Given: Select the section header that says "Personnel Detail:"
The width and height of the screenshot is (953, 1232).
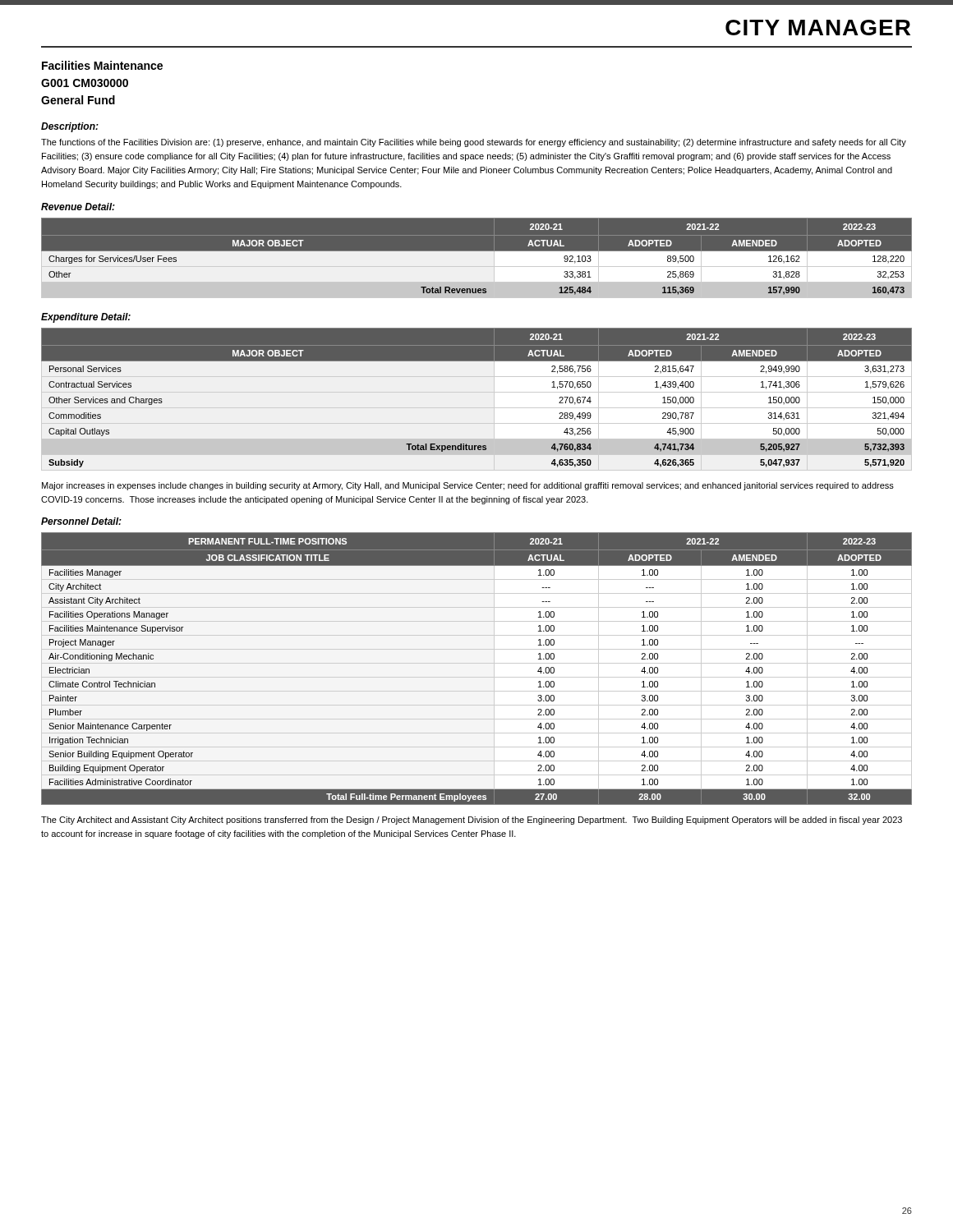Looking at the screenshot, I should pos(81,522).
